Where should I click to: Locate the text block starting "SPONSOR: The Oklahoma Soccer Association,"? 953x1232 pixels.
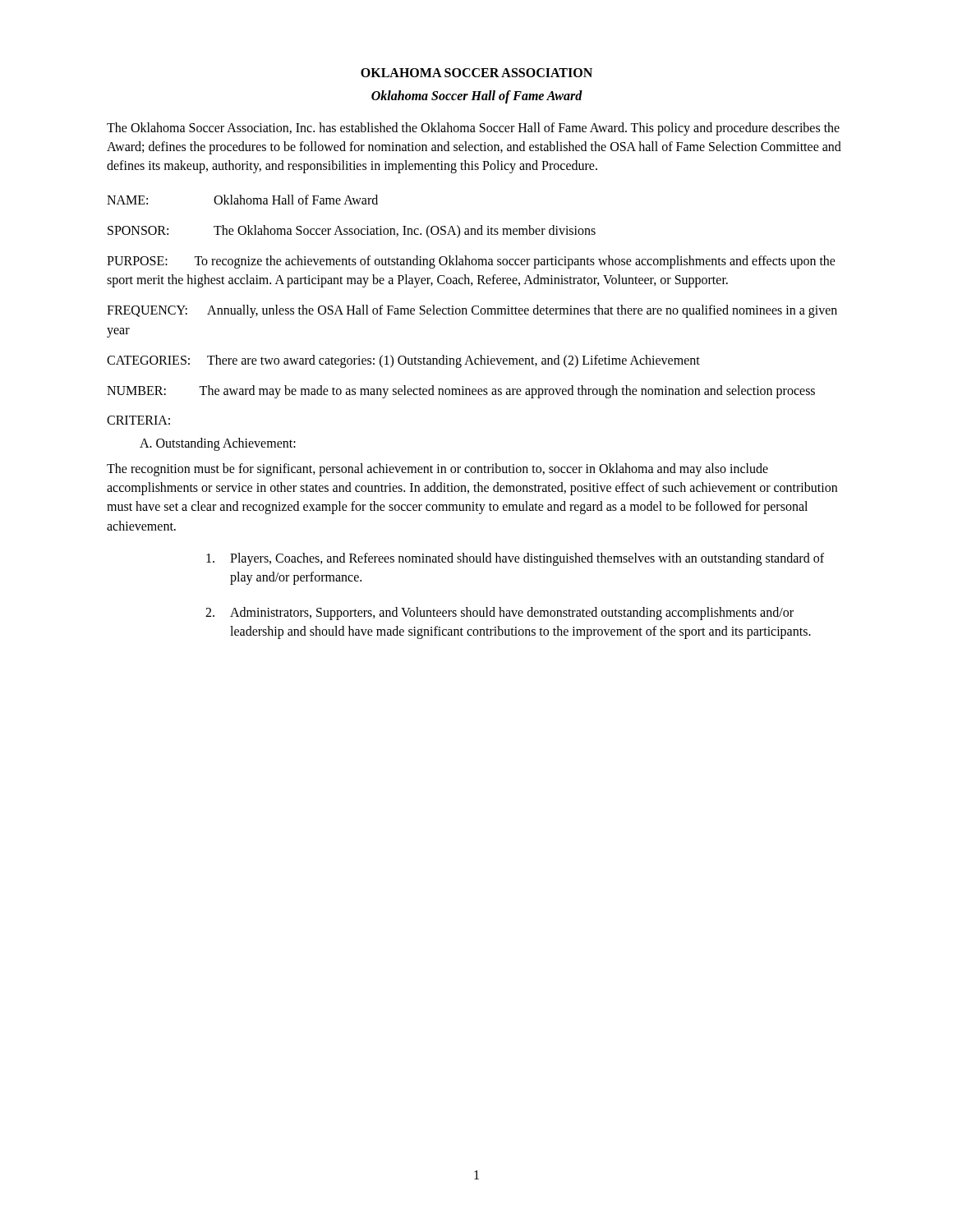click(x=476, y=230)
